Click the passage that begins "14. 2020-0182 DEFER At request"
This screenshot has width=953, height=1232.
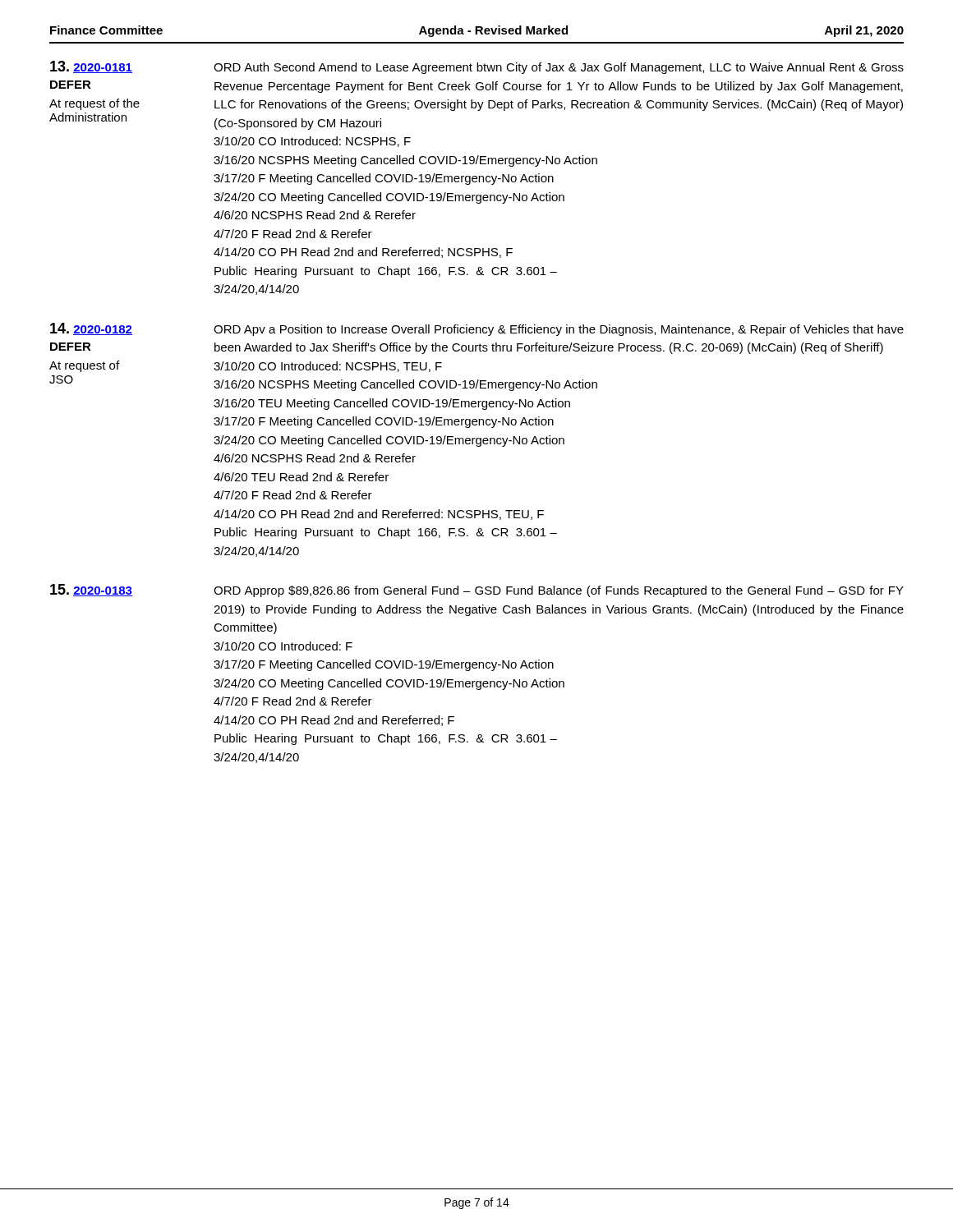476,440
